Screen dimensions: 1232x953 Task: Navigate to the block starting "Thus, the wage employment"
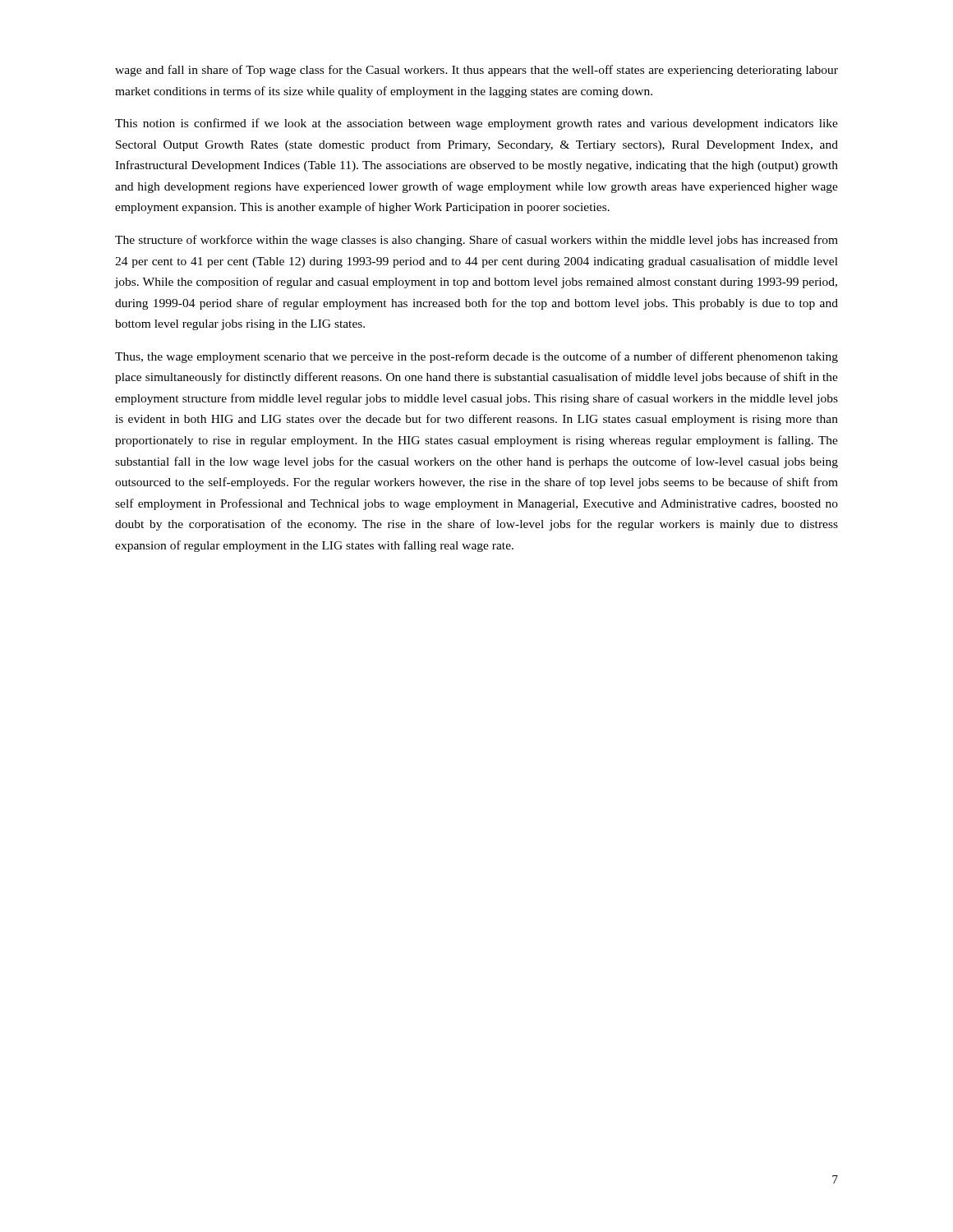(x=476, y=450)
